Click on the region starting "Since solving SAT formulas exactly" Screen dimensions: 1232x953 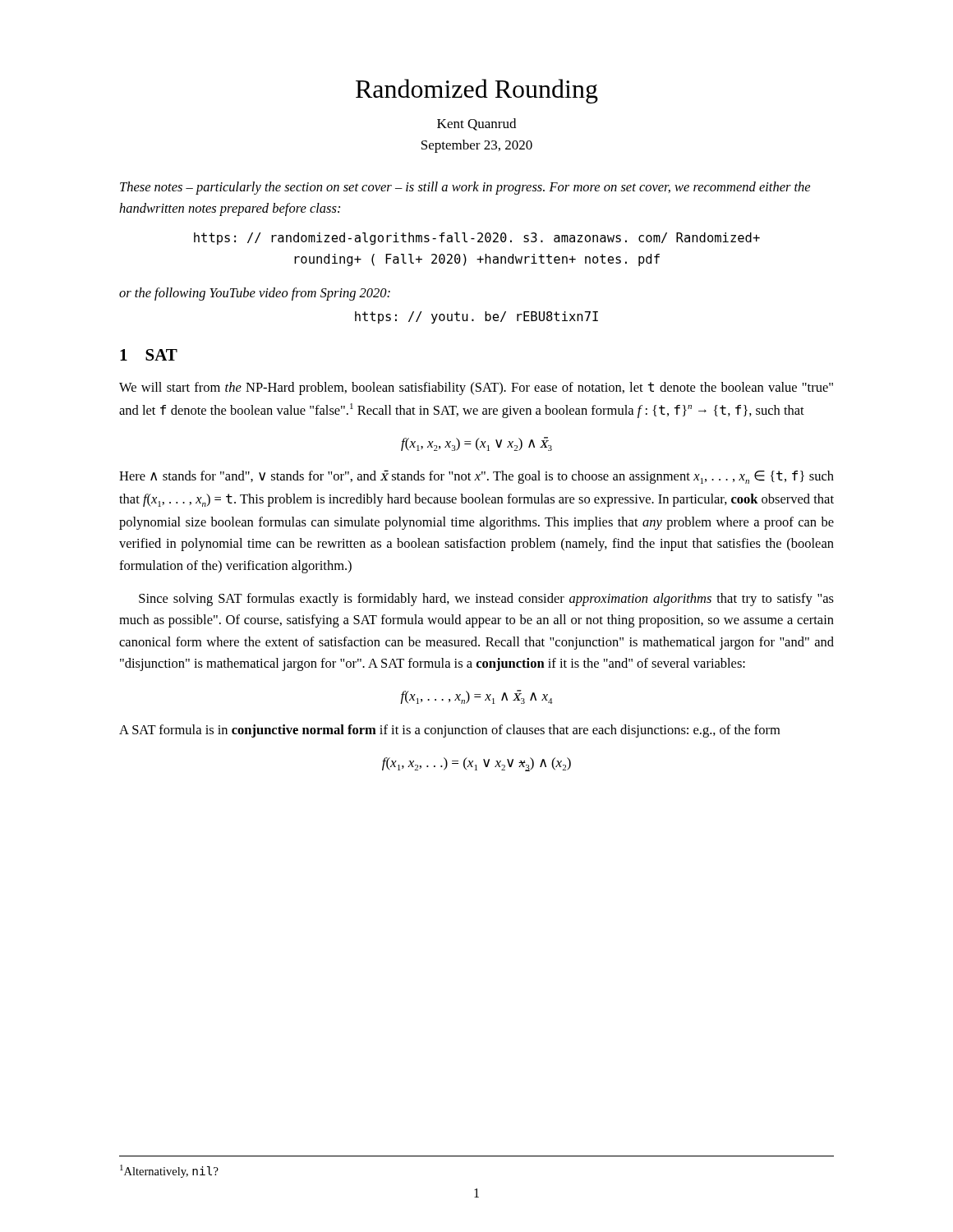pyautogui.click(x=476, y=631)
